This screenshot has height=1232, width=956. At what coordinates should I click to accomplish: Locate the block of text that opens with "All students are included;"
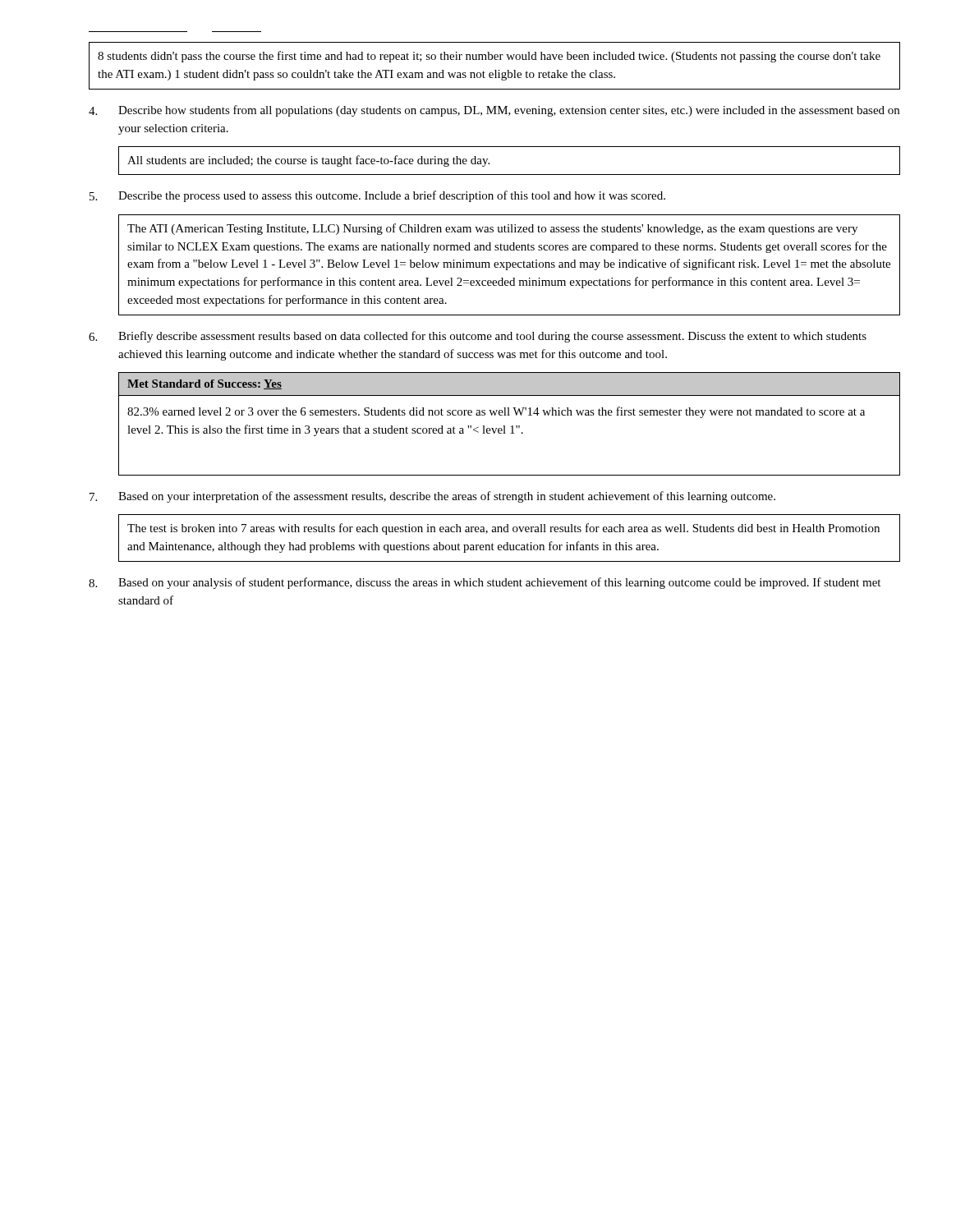pyautogui.click(x=309, y=160)
